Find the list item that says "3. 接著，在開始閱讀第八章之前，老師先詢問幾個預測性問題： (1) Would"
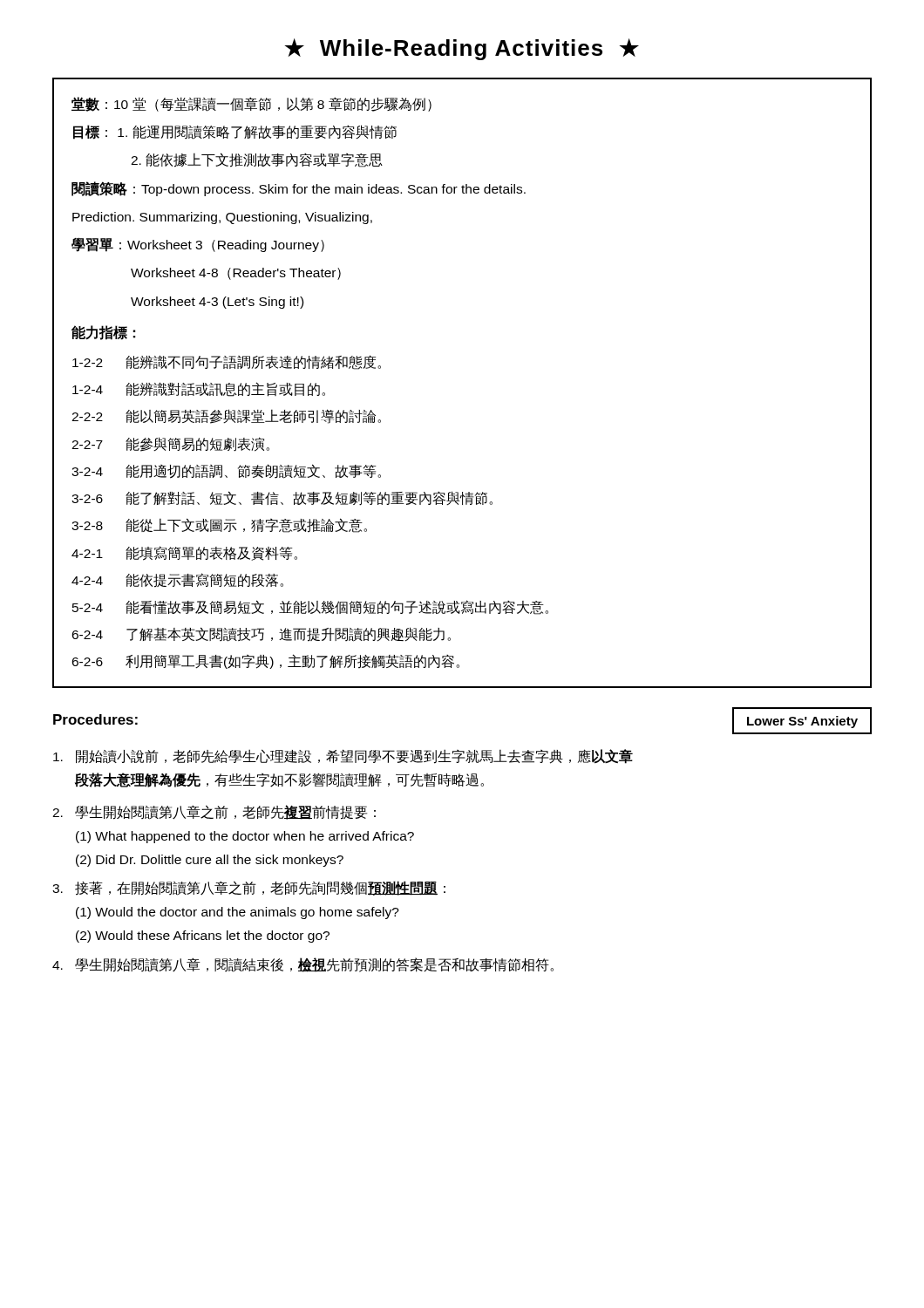 coord(252,912)
